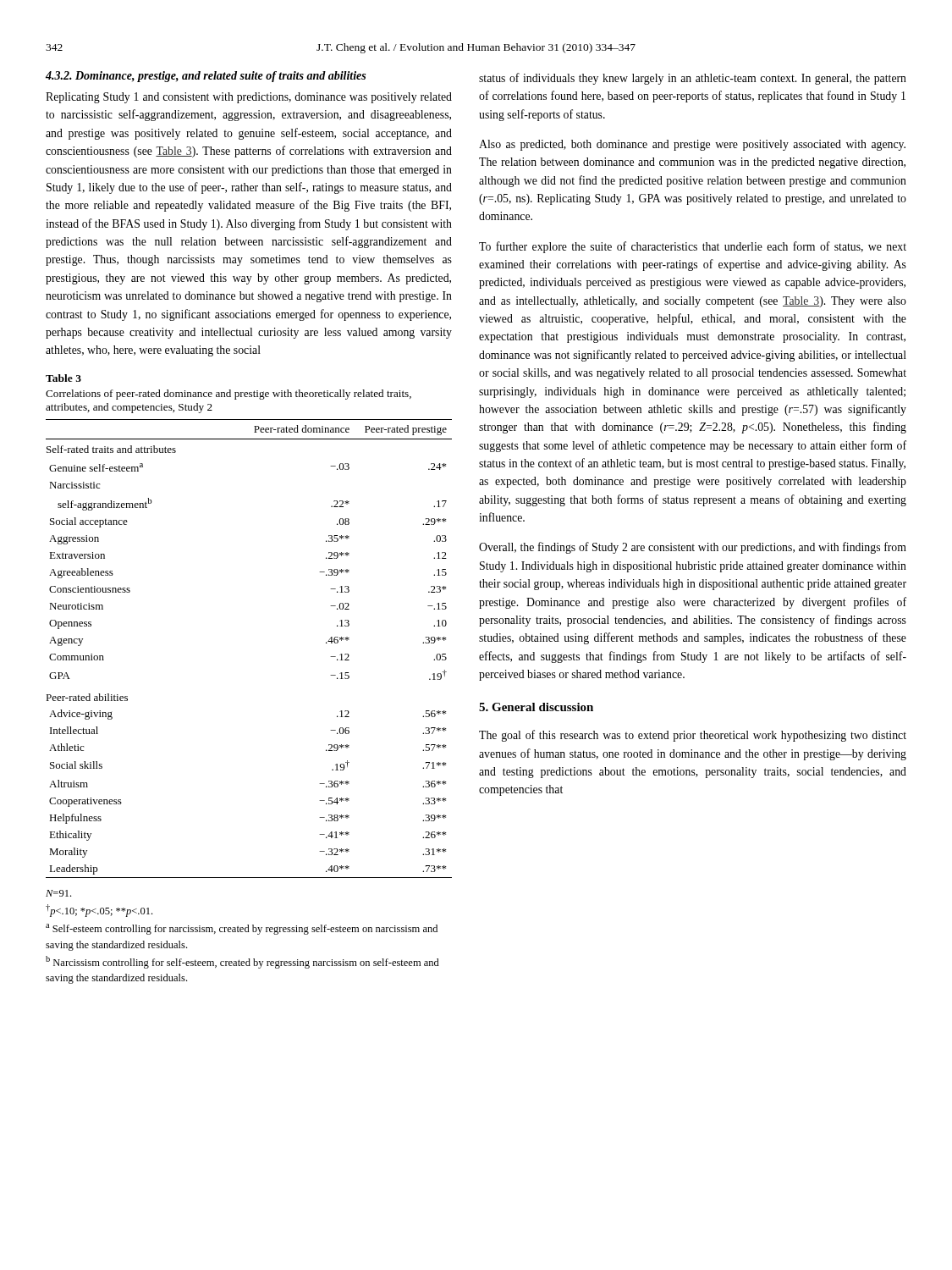Find the text block with the text "Also as predicted, both dominance and"
952x1270 pixels.
pos(693,181)
